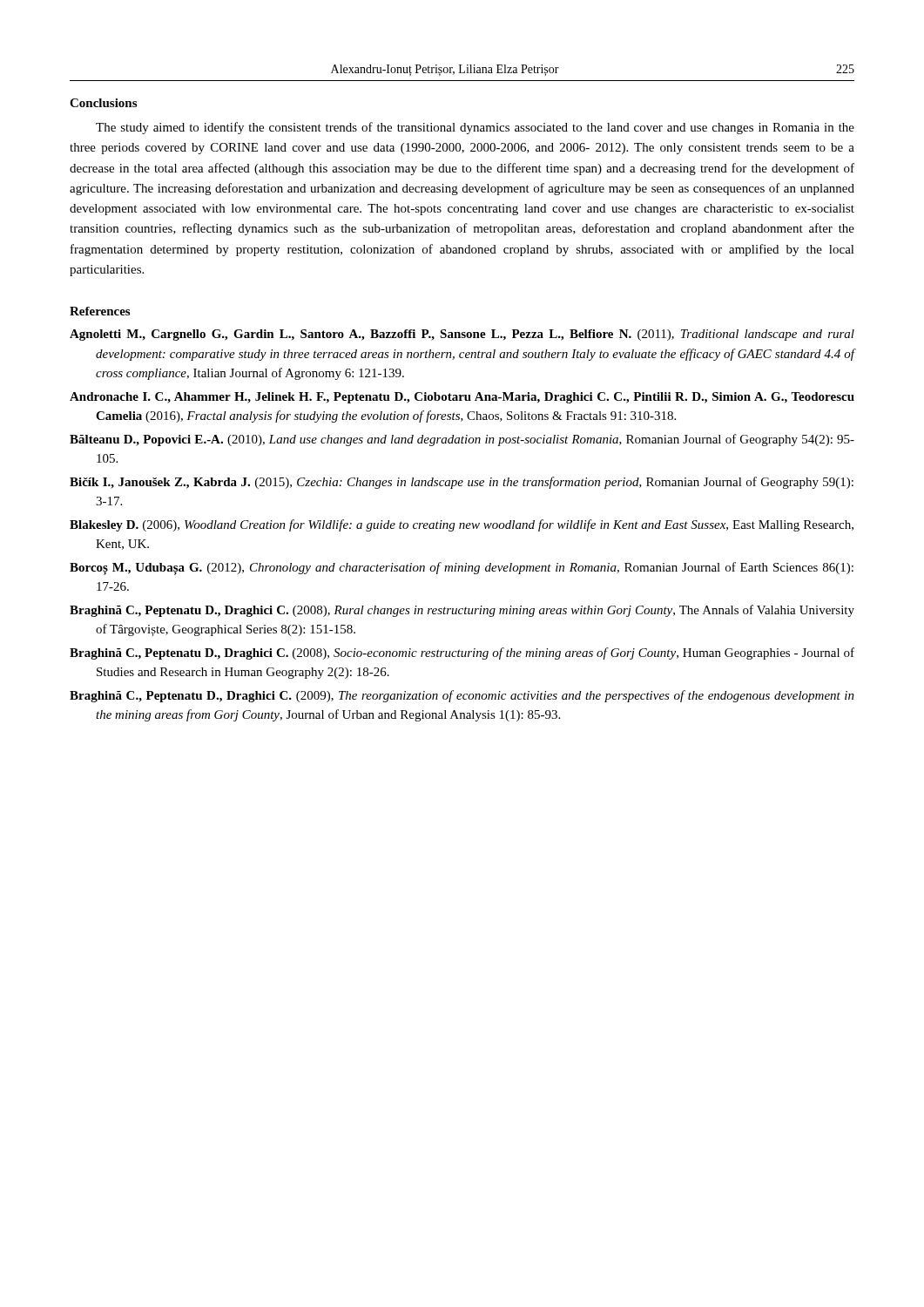
Task: Navigate to the text starting "Bičík I., Janoušek Z., Kabrda J."
Action: [x=462, y=491]
